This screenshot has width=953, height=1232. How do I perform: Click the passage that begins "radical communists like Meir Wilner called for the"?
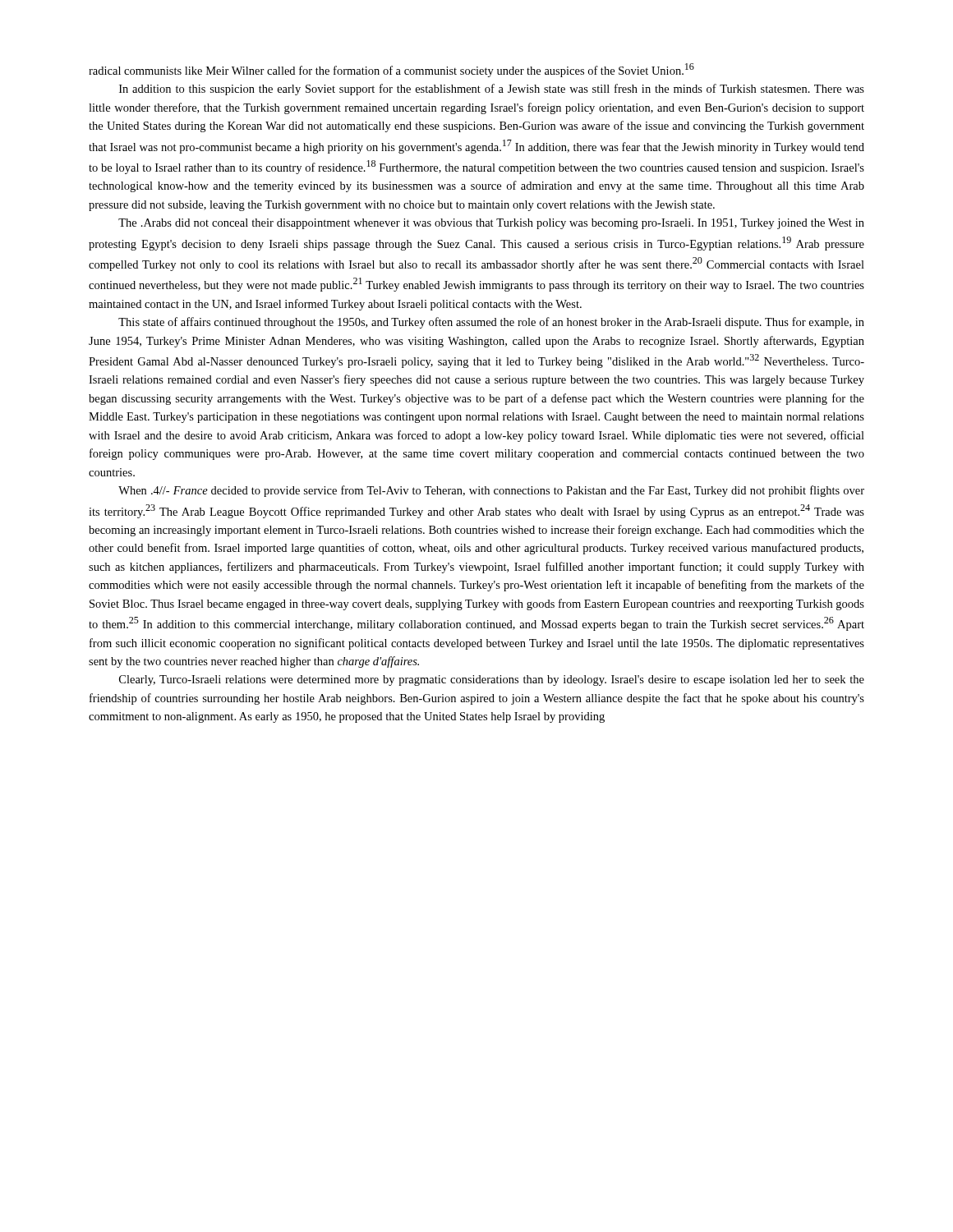pyautogui.click(x=476, y=70)
